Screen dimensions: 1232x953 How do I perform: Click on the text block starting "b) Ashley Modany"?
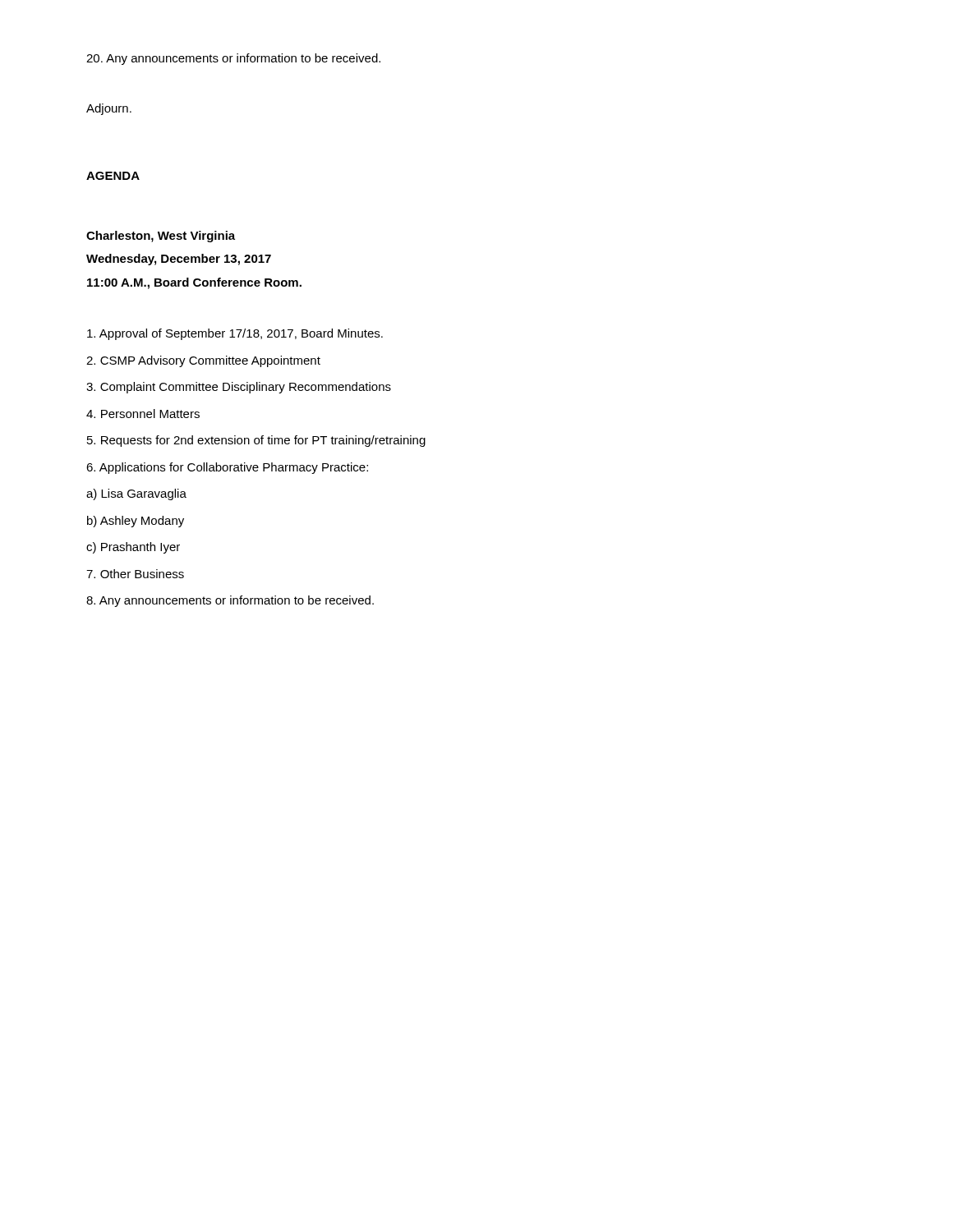135,520
